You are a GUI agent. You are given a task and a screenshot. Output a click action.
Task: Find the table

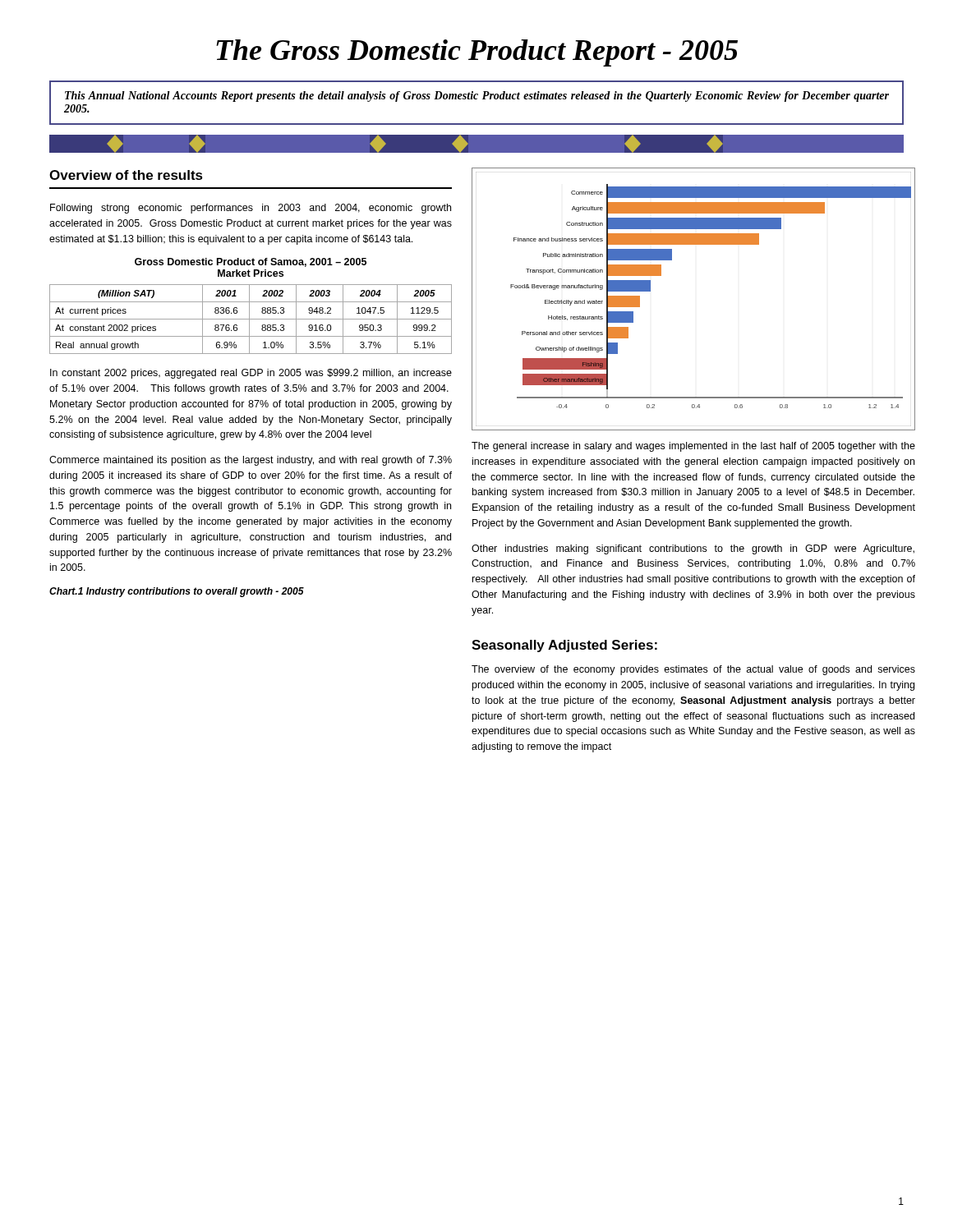pos(251,319)
